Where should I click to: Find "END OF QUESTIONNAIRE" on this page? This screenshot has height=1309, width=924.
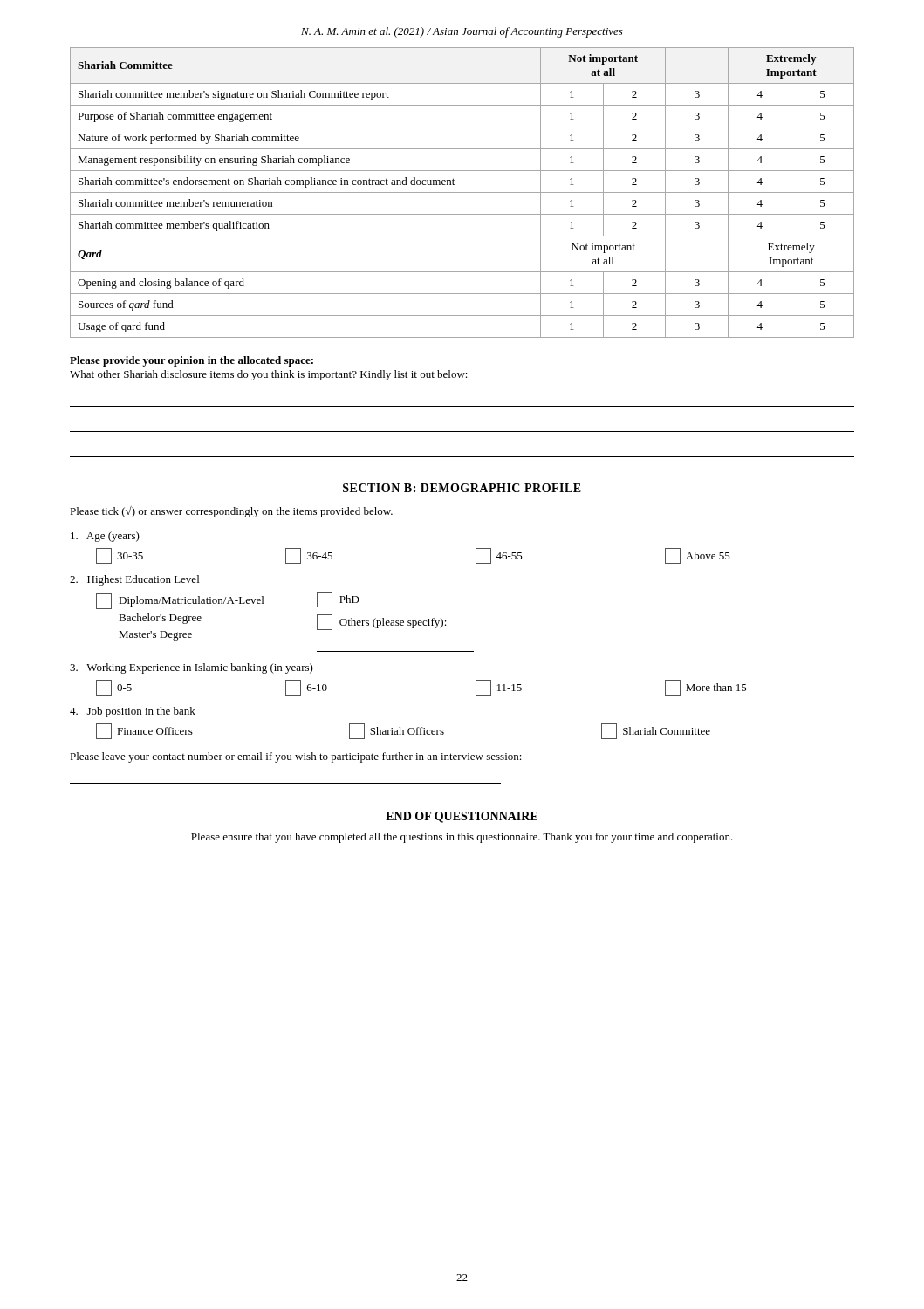tap(462, 816)
